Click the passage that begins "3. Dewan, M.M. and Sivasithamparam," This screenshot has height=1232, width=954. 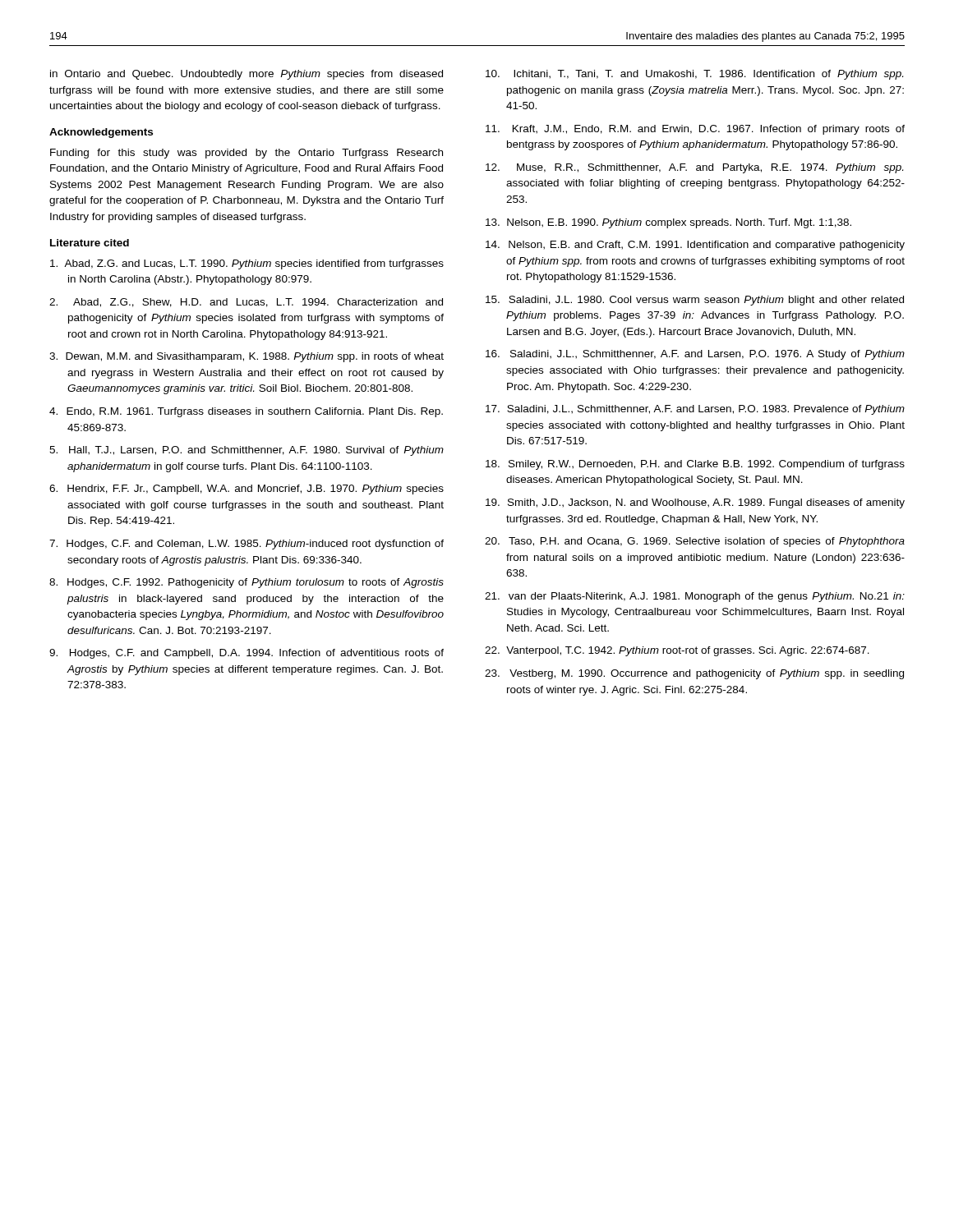[247, 372]
